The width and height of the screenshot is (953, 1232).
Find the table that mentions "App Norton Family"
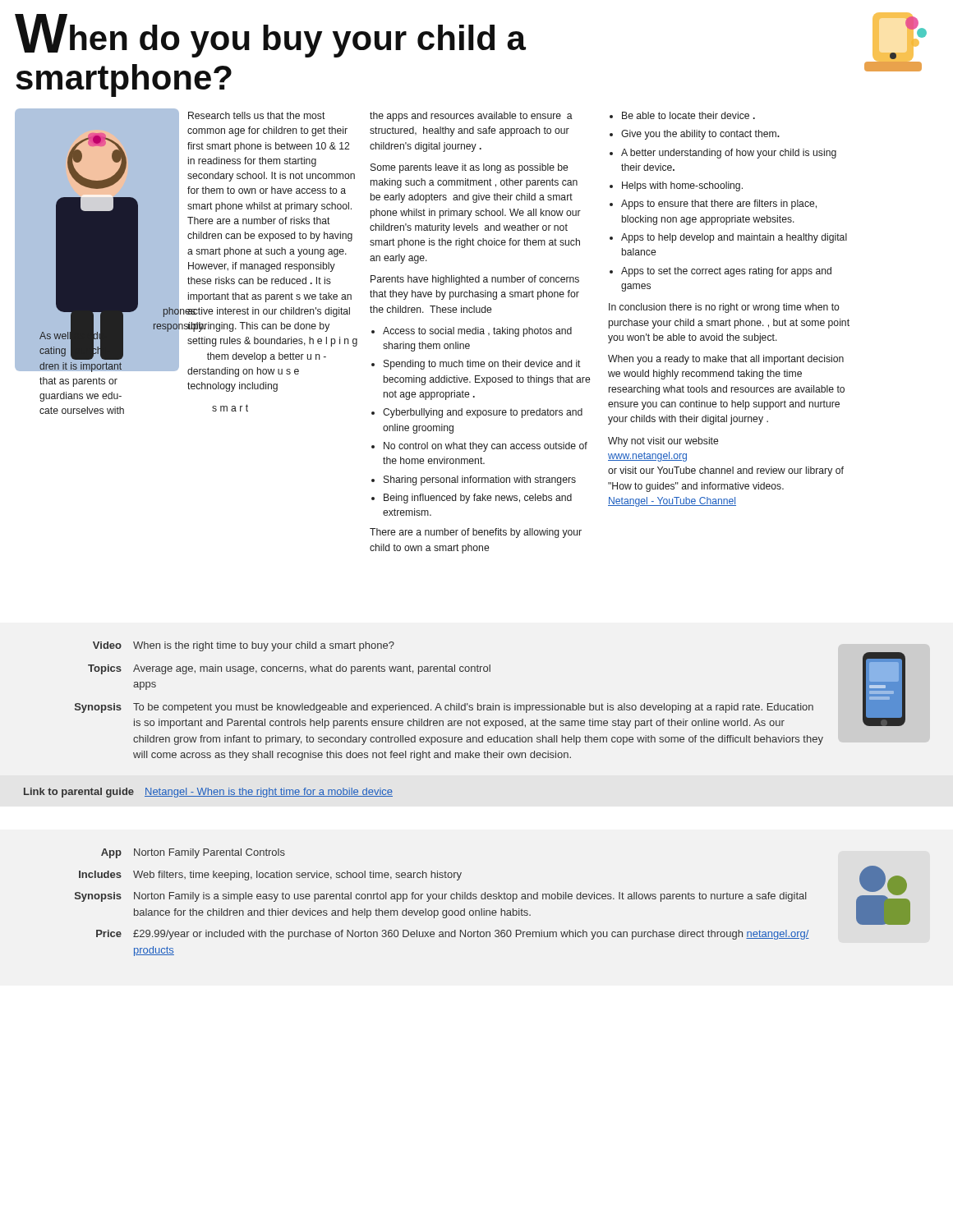(476, 908)
